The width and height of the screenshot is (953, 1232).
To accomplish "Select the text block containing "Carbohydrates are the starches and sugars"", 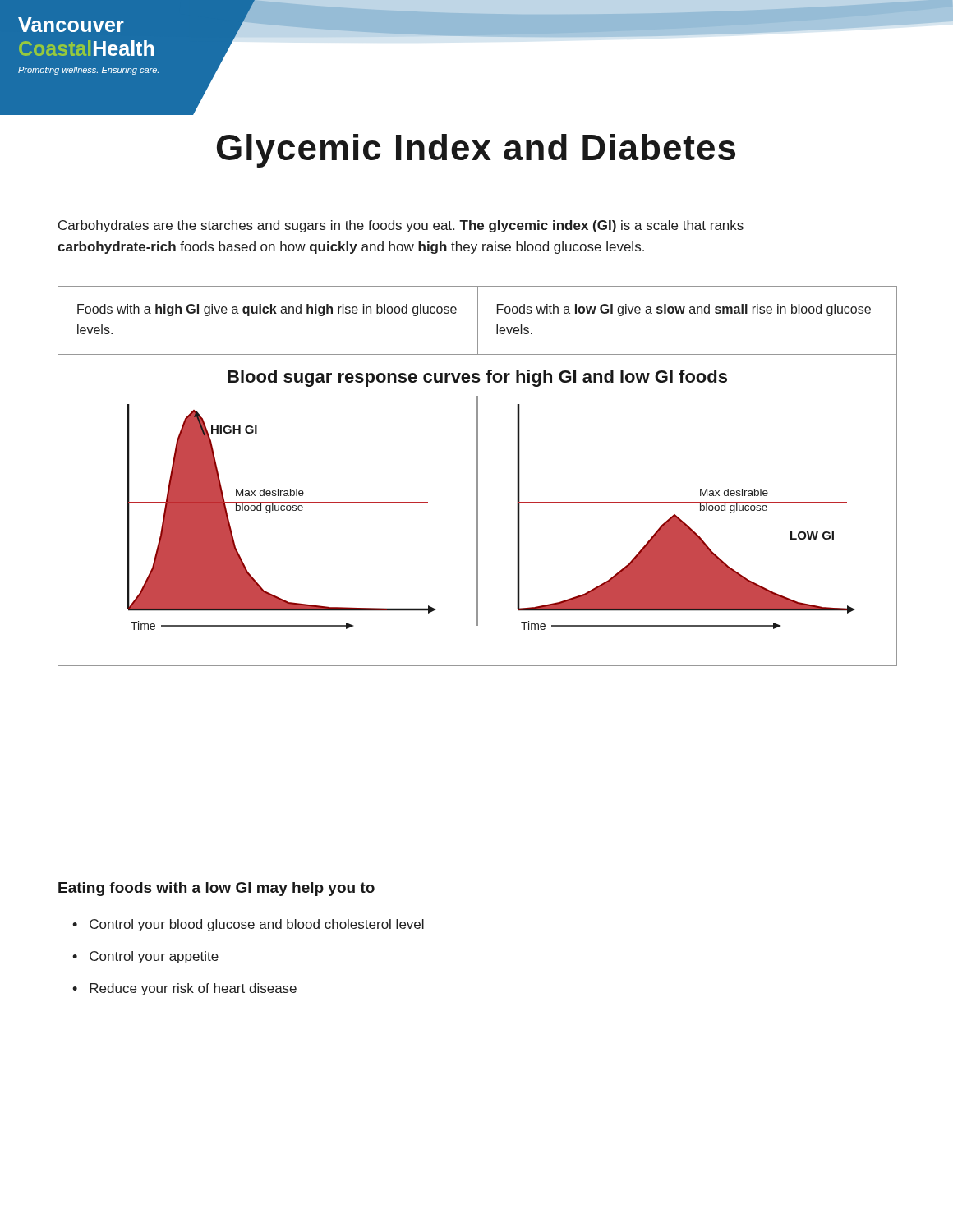I will pos(401,236).
